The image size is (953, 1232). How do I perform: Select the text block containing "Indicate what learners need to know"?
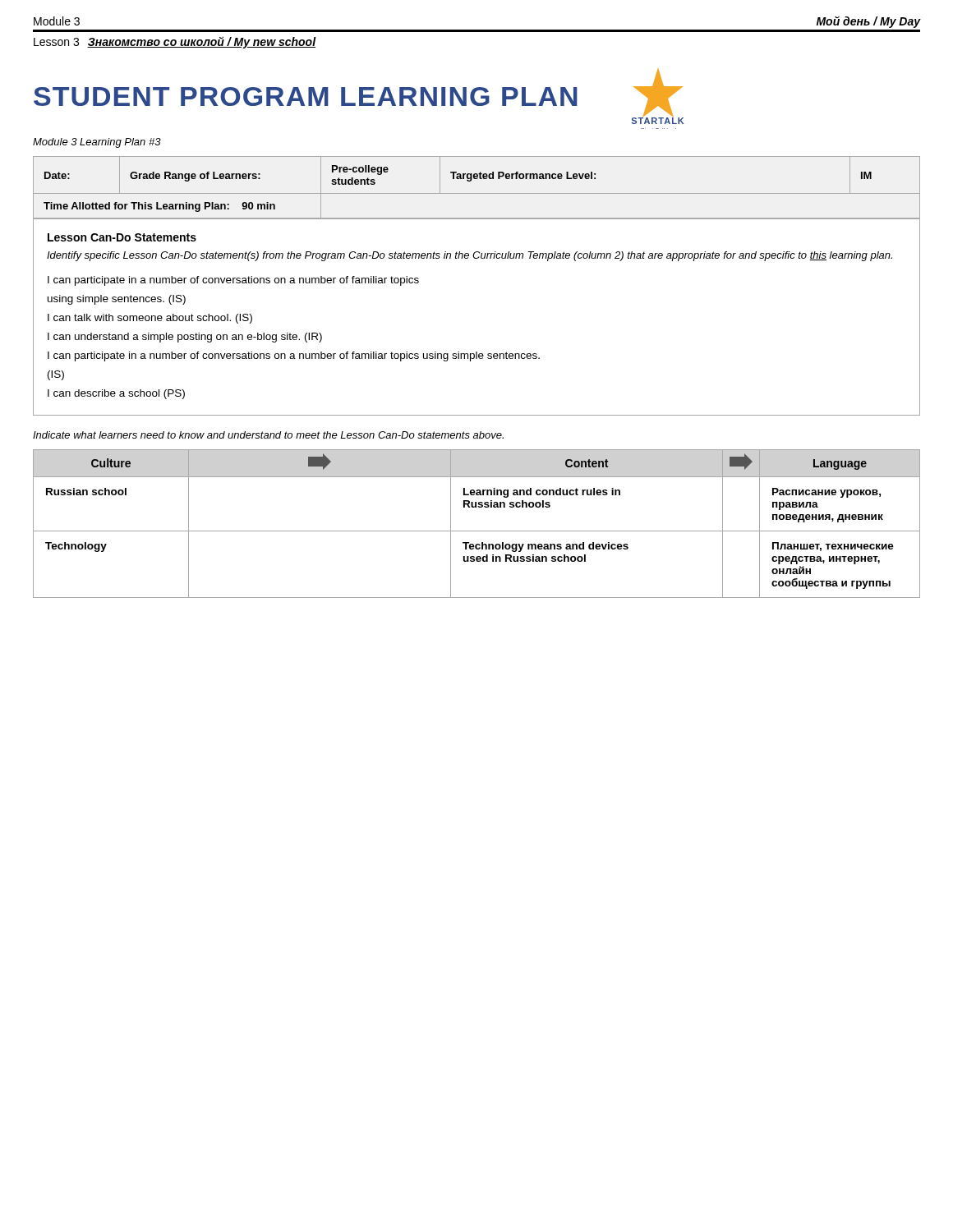[269, 435]
